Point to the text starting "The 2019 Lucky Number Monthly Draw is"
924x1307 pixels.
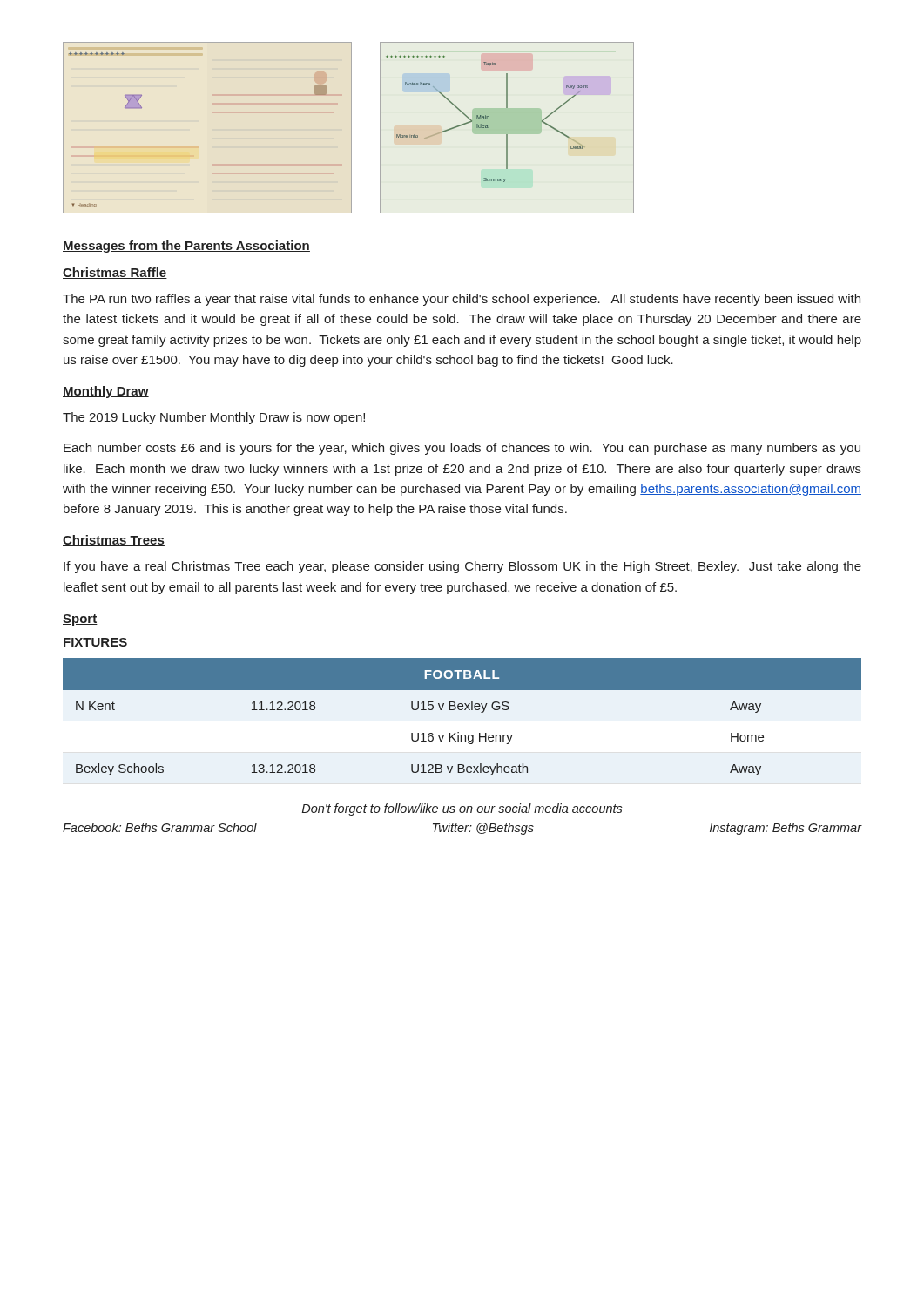point(214,417)
